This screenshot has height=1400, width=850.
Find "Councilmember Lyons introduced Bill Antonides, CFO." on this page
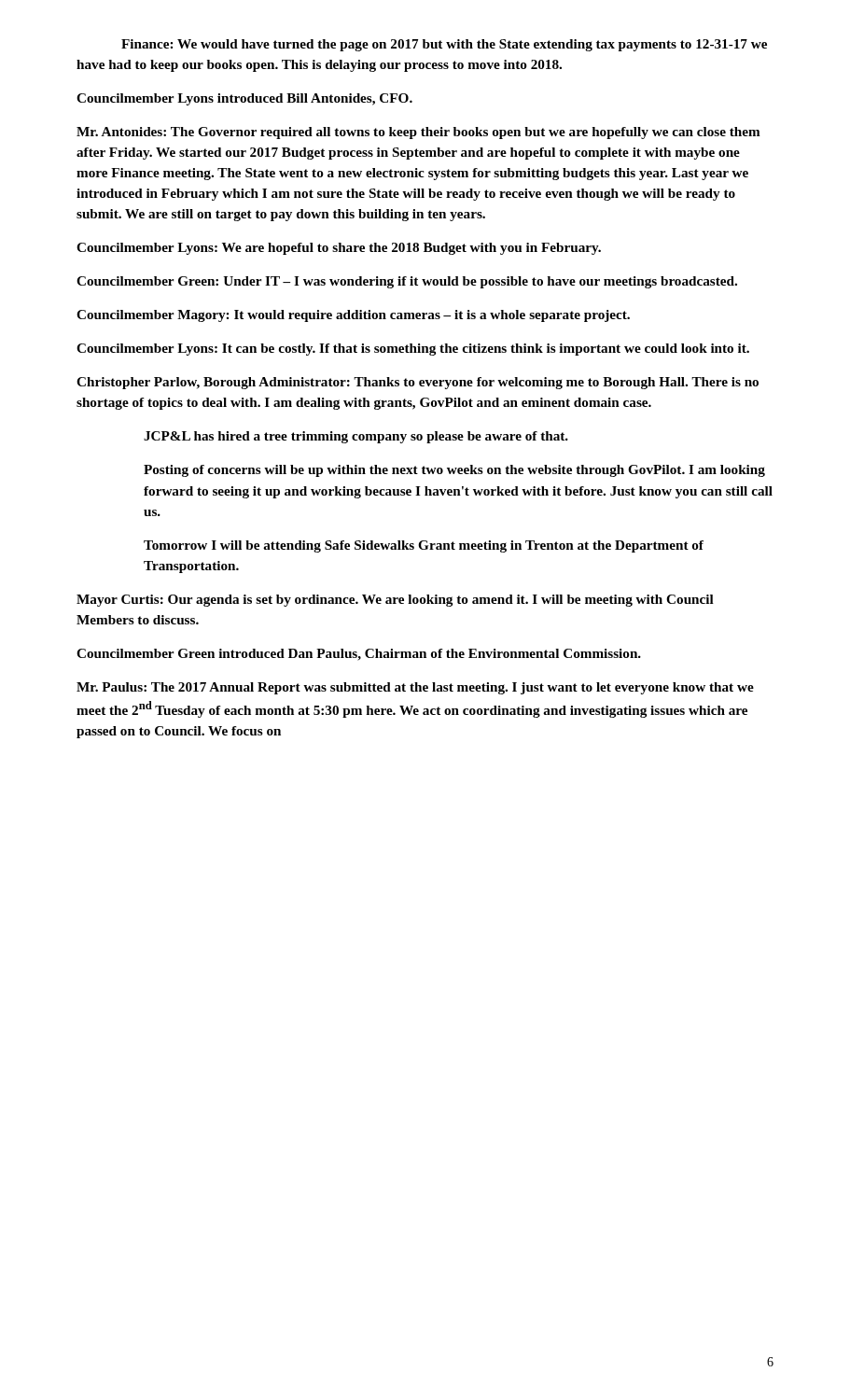245,98
